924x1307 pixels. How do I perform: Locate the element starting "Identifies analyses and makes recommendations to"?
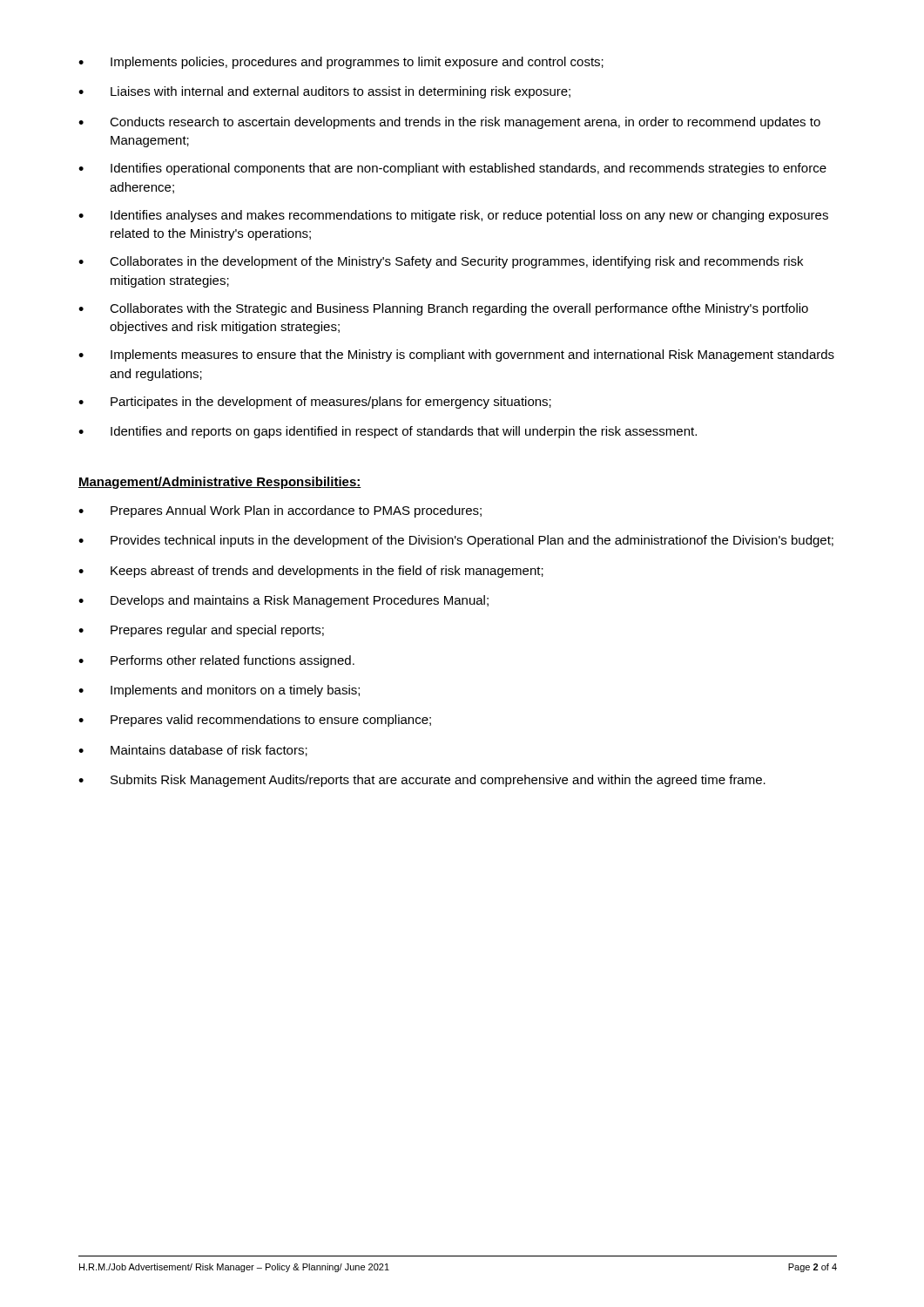(469, 224)
